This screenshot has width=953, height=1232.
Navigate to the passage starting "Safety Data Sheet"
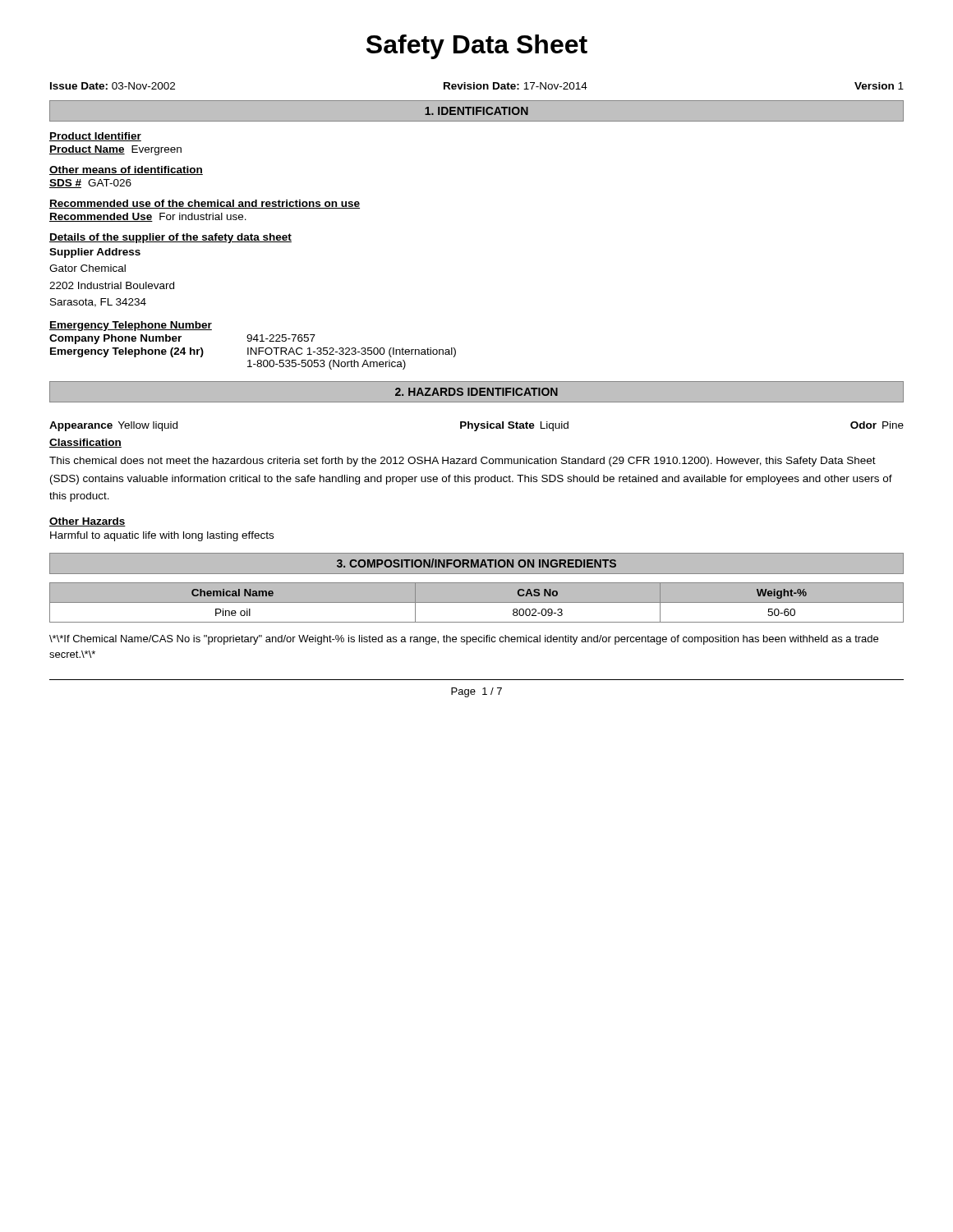[476, 45]
